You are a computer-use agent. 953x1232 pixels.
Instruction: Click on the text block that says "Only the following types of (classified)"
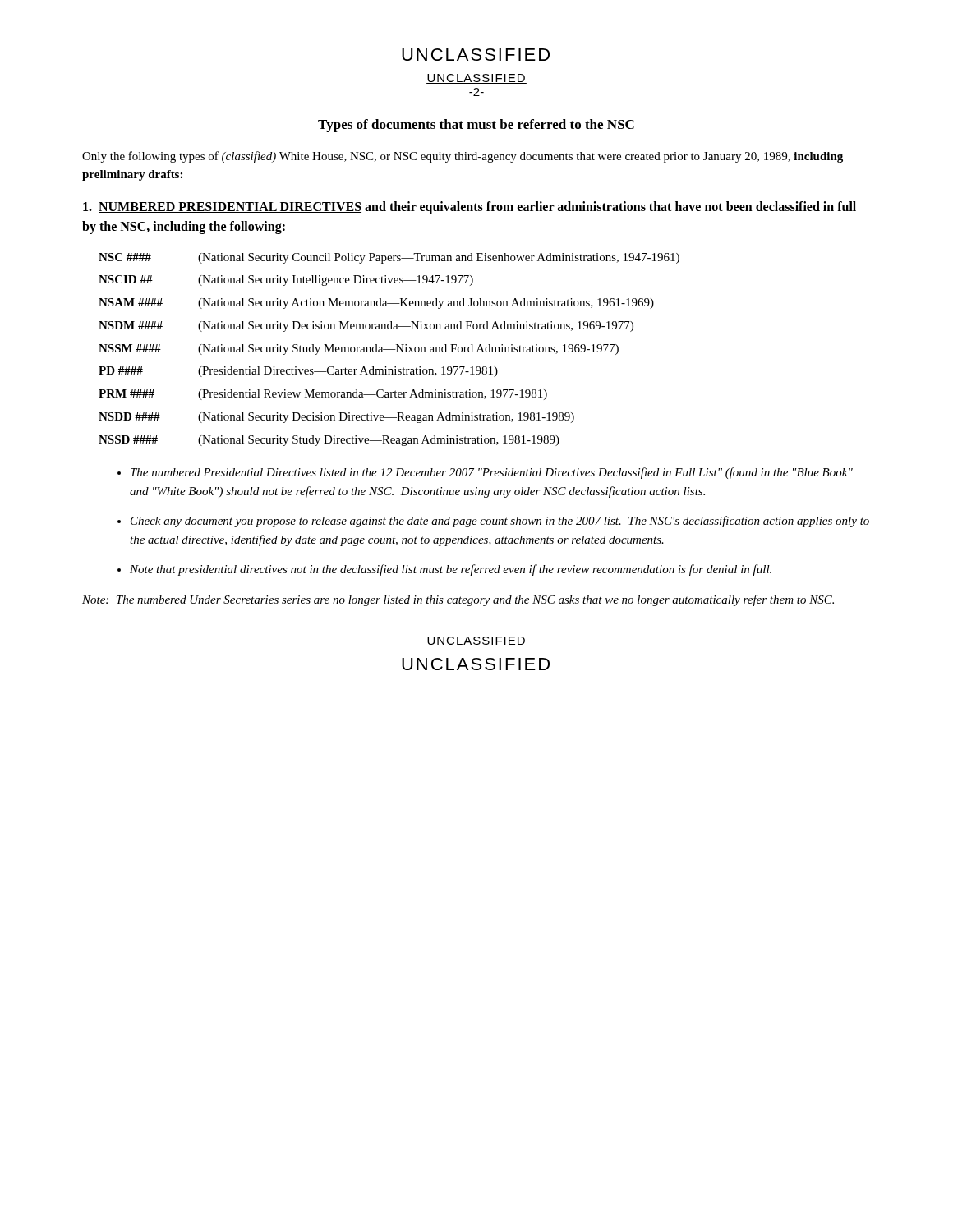click(463, 165)
